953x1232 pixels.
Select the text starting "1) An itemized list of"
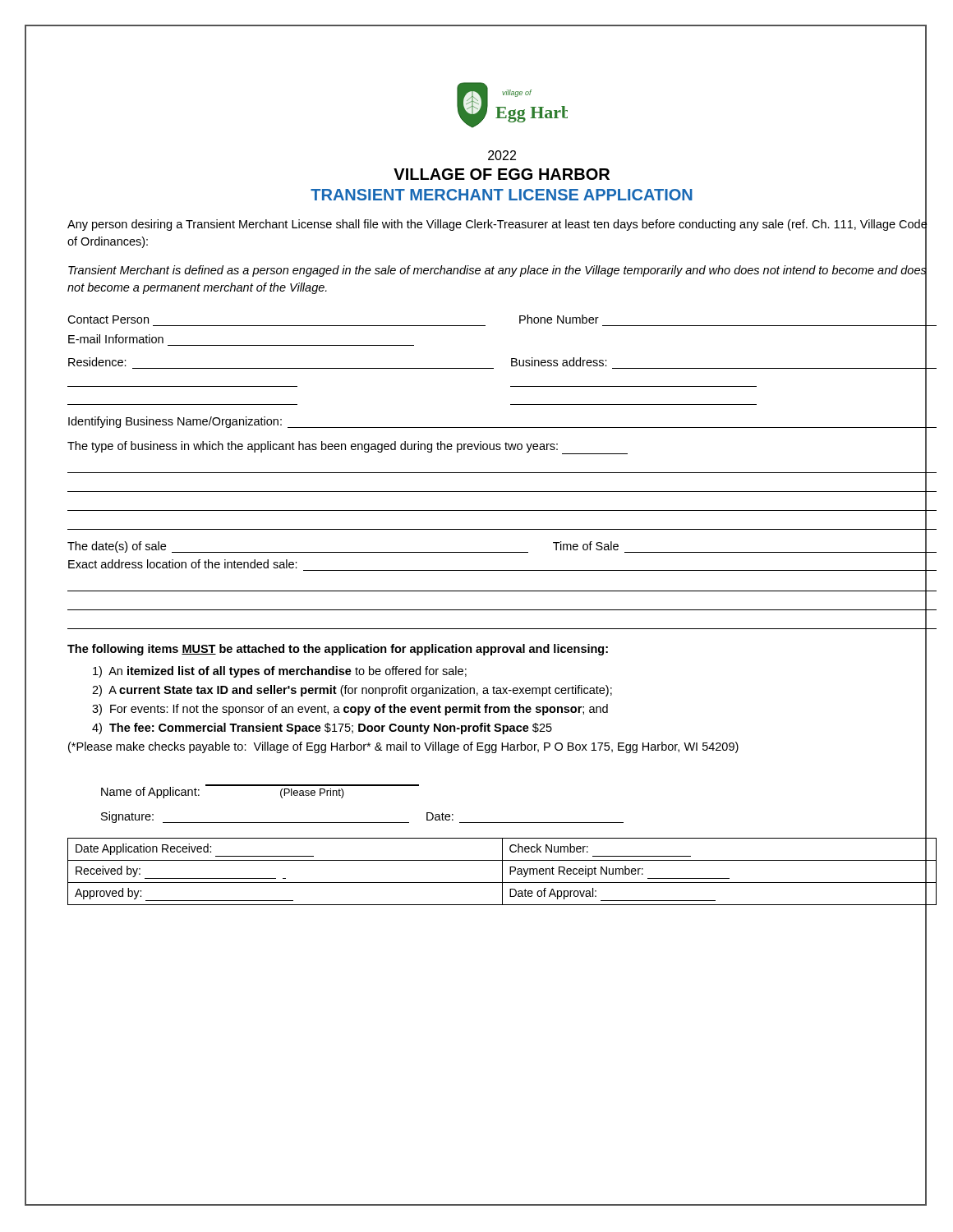tap(280, 671)
